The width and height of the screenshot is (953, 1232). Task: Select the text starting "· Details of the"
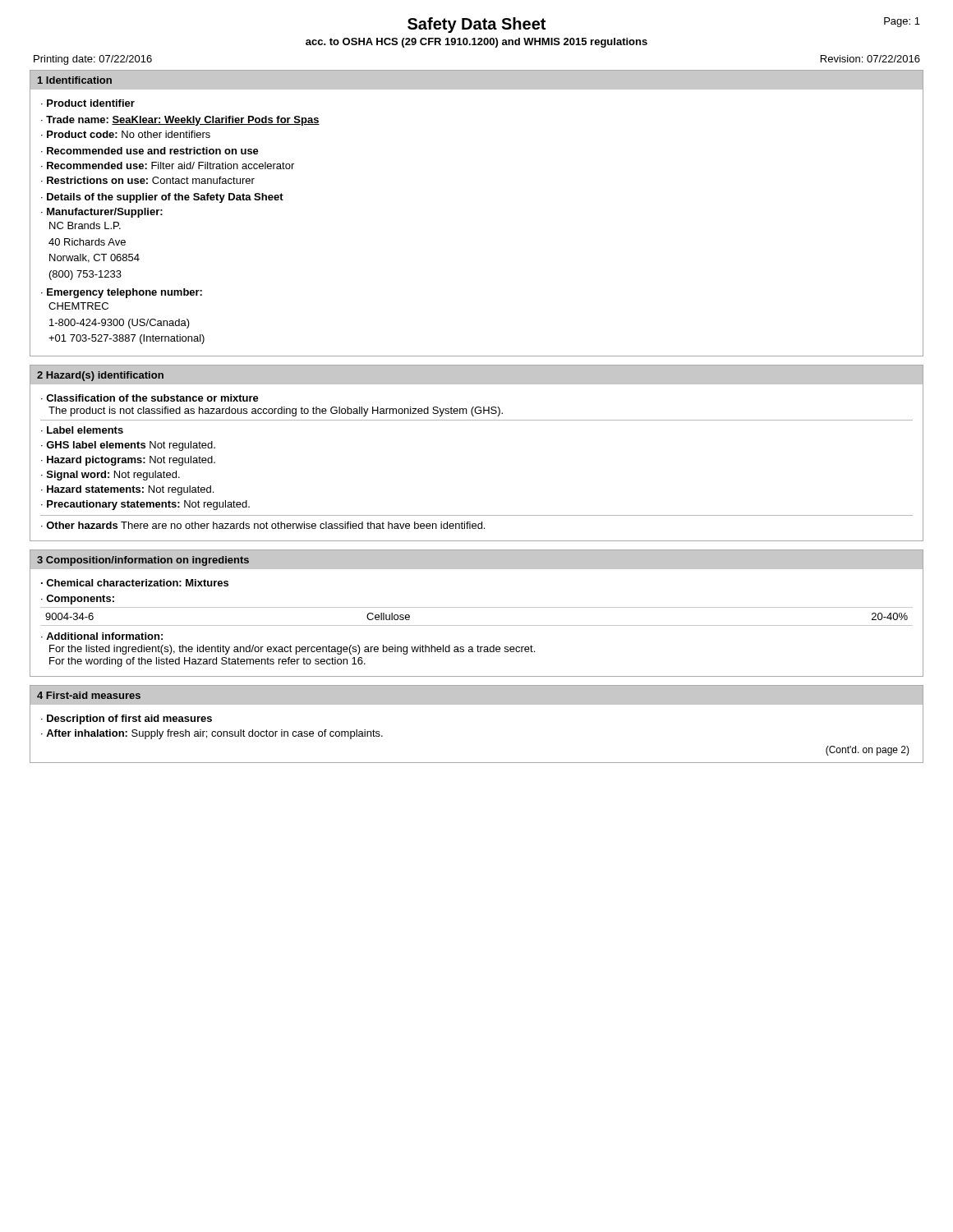(x=162, y=197)
